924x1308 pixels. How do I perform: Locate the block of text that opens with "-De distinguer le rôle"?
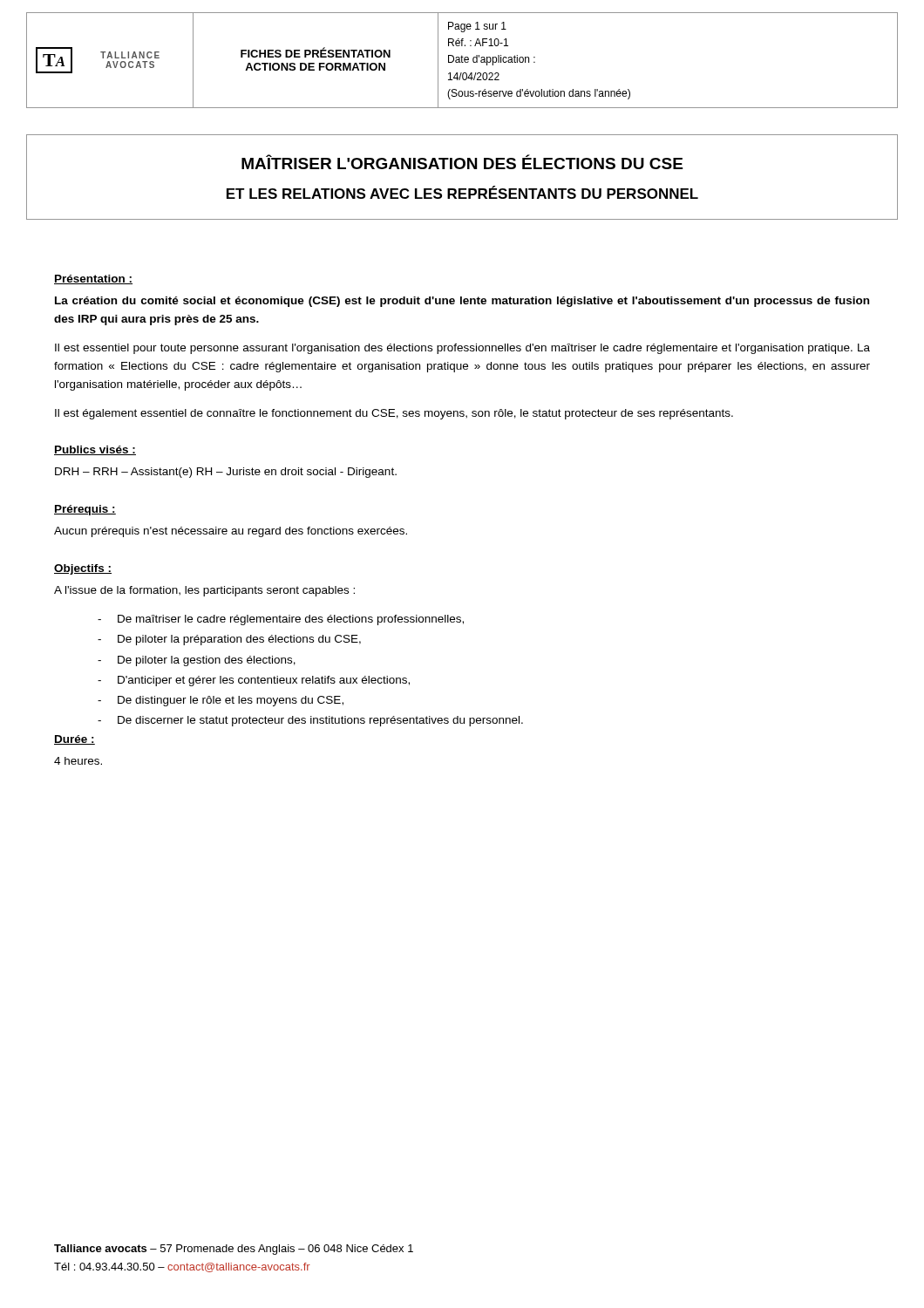pyautogui.click(x=221, y=700)
